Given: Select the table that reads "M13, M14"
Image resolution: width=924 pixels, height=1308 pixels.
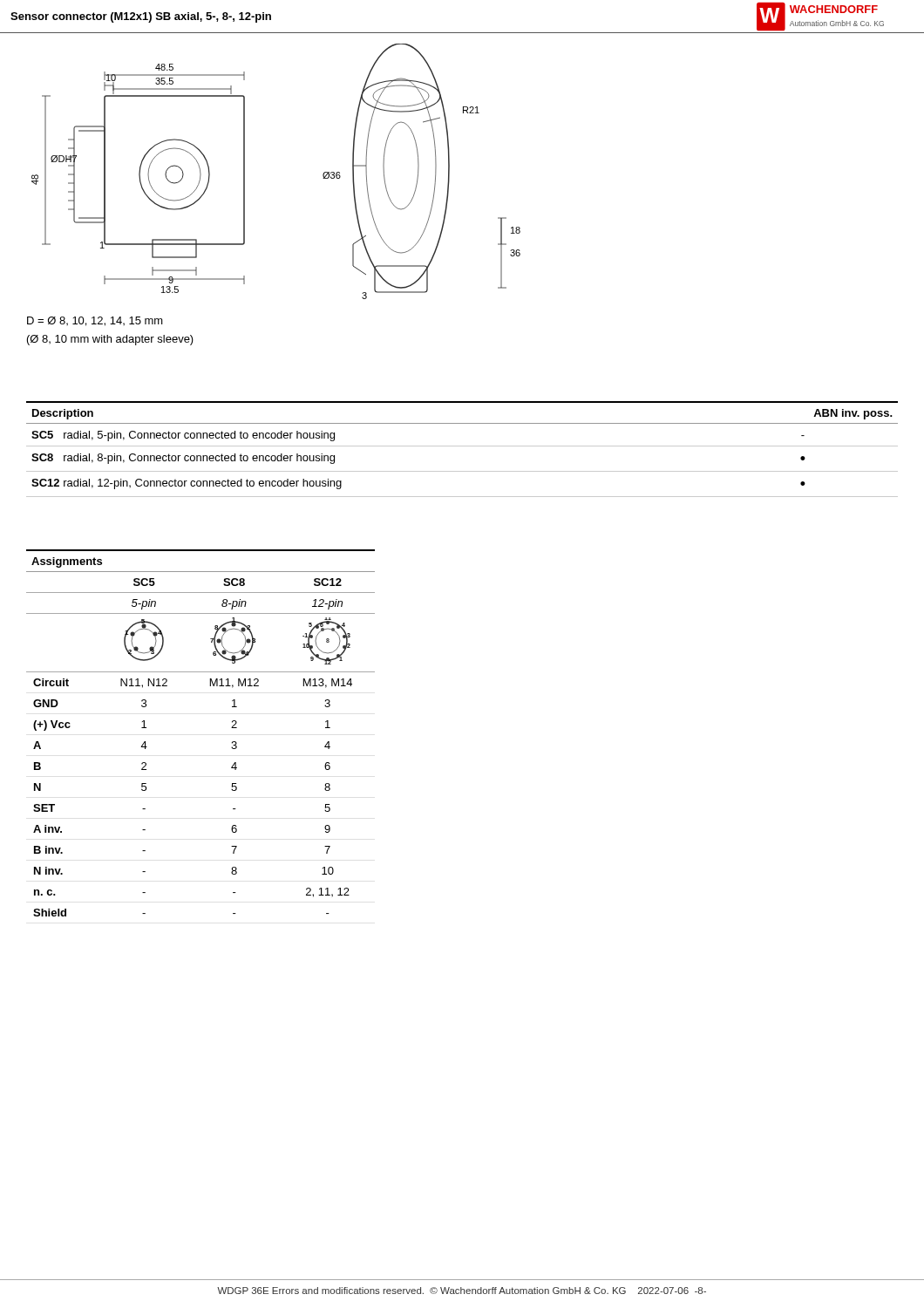Looking at the screenshot, I should 201,736.
